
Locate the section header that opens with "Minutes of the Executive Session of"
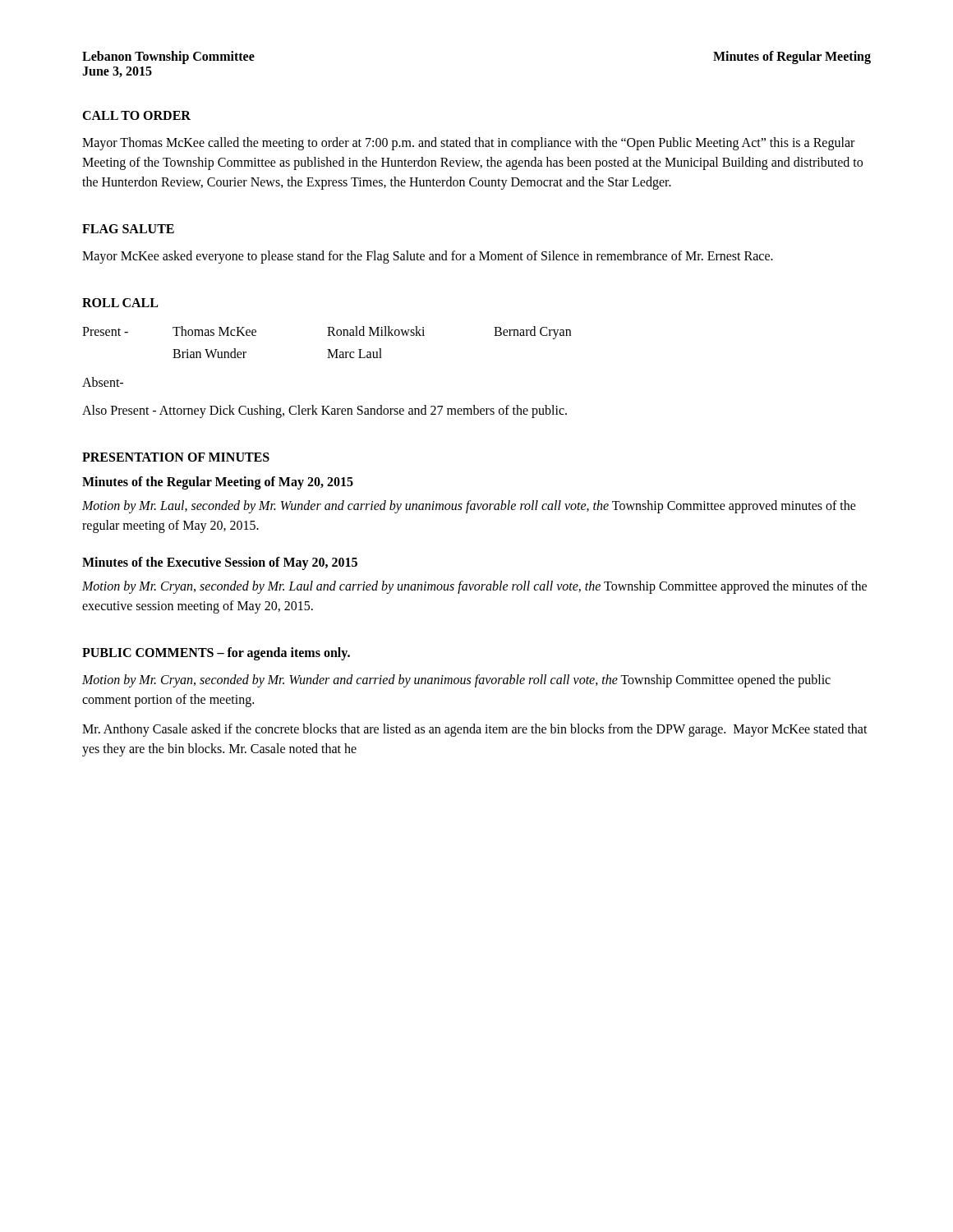[x=220, y=562]
